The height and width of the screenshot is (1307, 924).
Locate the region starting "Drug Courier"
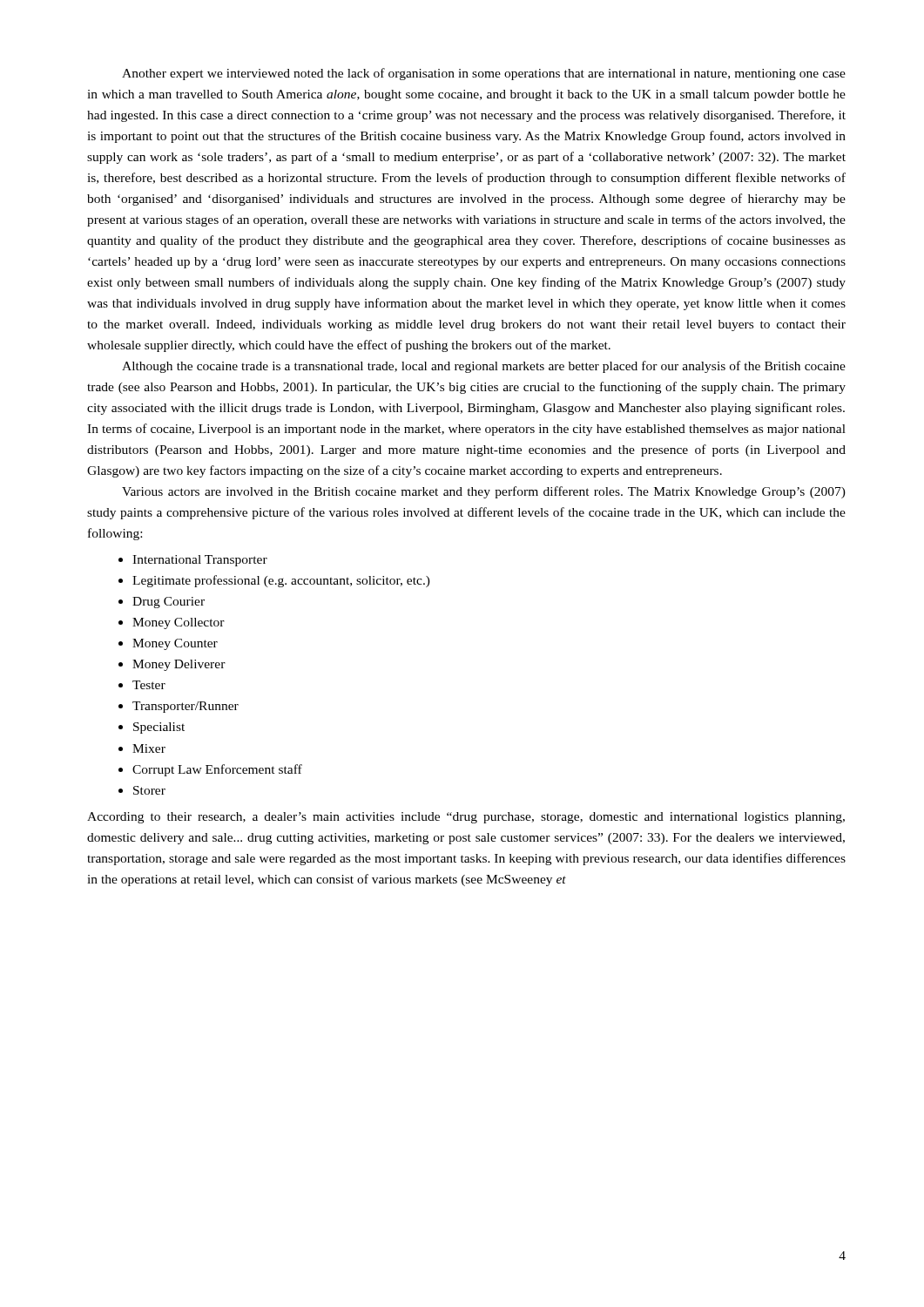[169, 601]
